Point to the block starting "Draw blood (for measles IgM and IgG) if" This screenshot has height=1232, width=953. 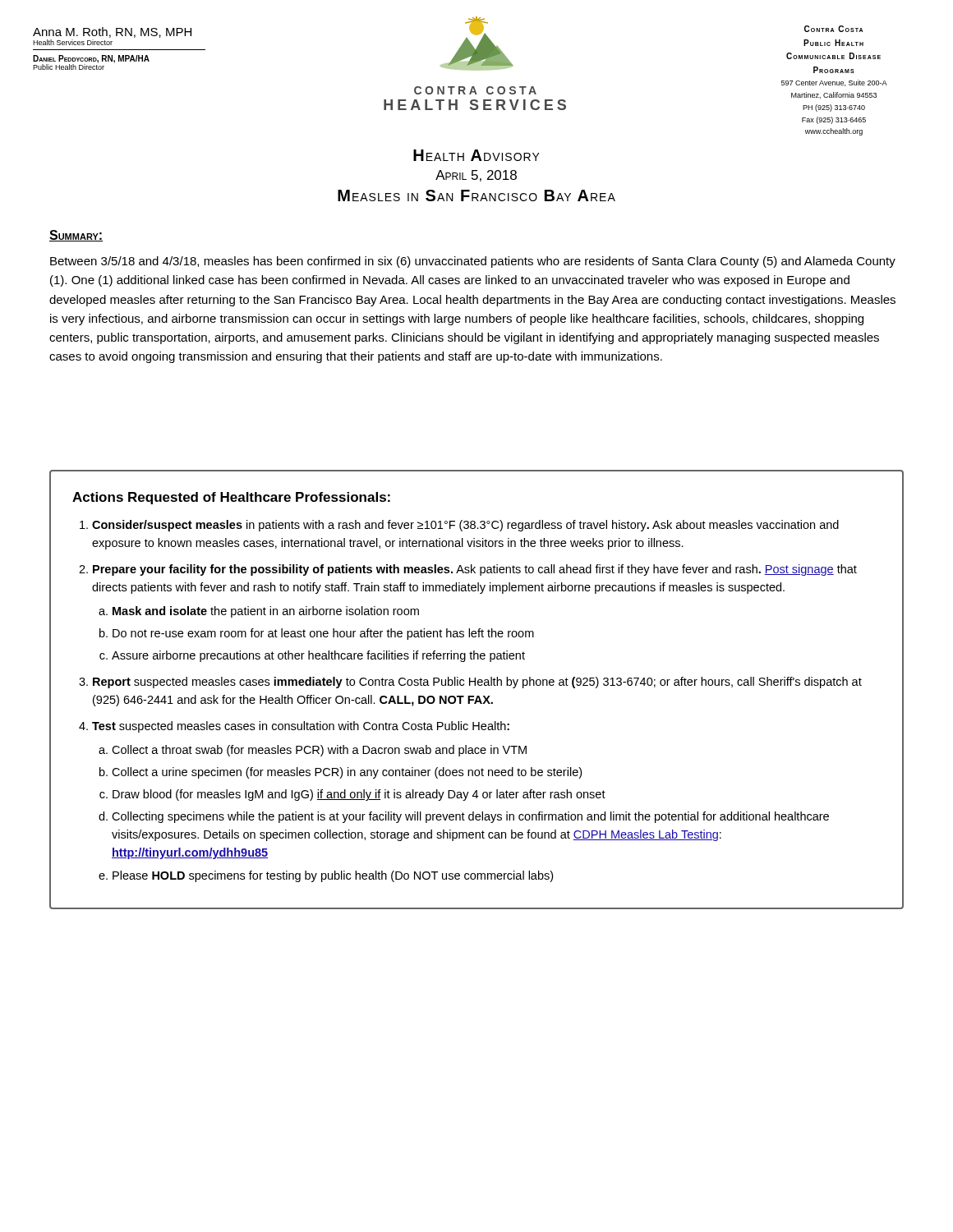pyautogui.click(x=358, y=795)
